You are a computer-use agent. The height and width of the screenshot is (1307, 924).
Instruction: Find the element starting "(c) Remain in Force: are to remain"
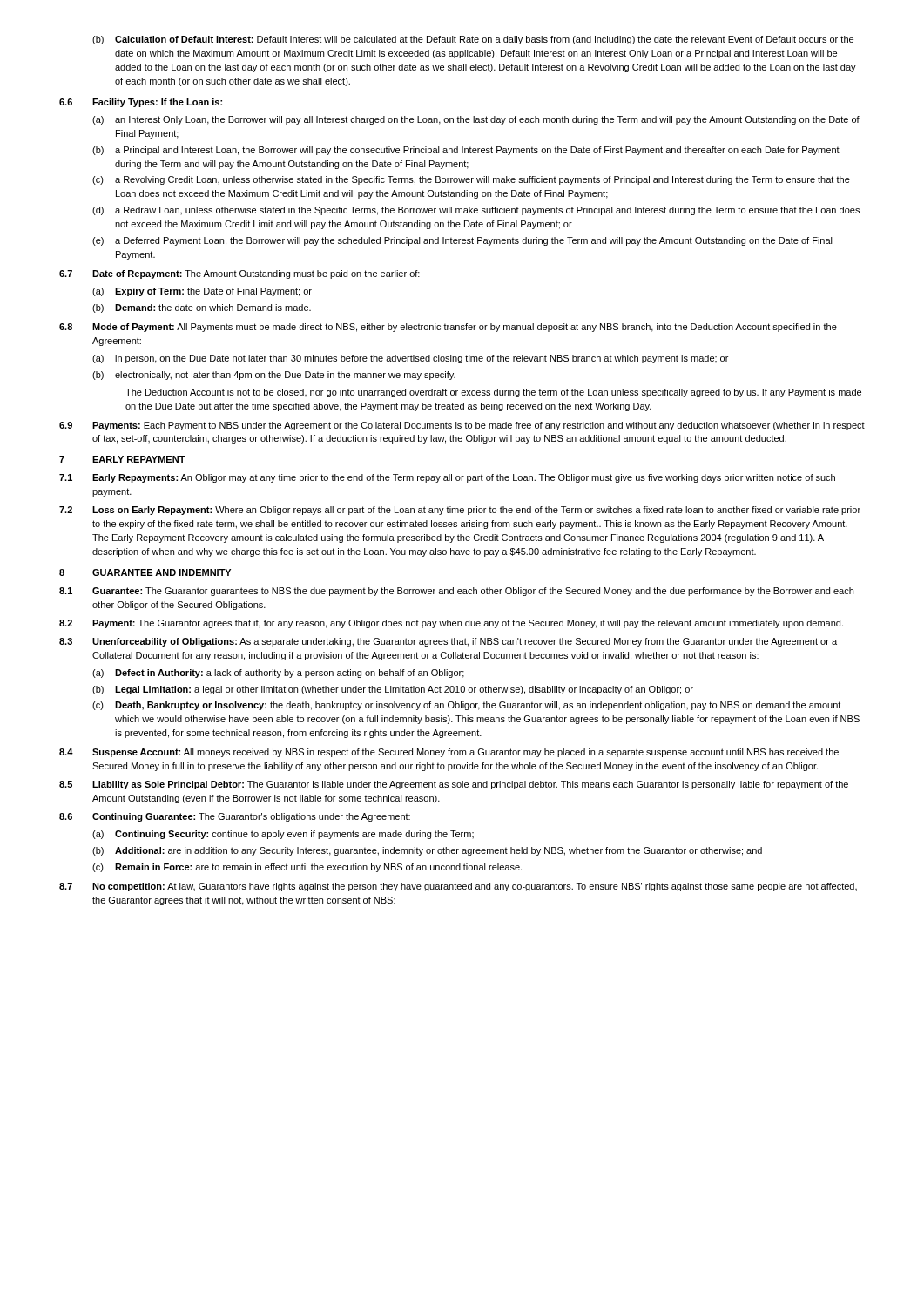[479, 868]
